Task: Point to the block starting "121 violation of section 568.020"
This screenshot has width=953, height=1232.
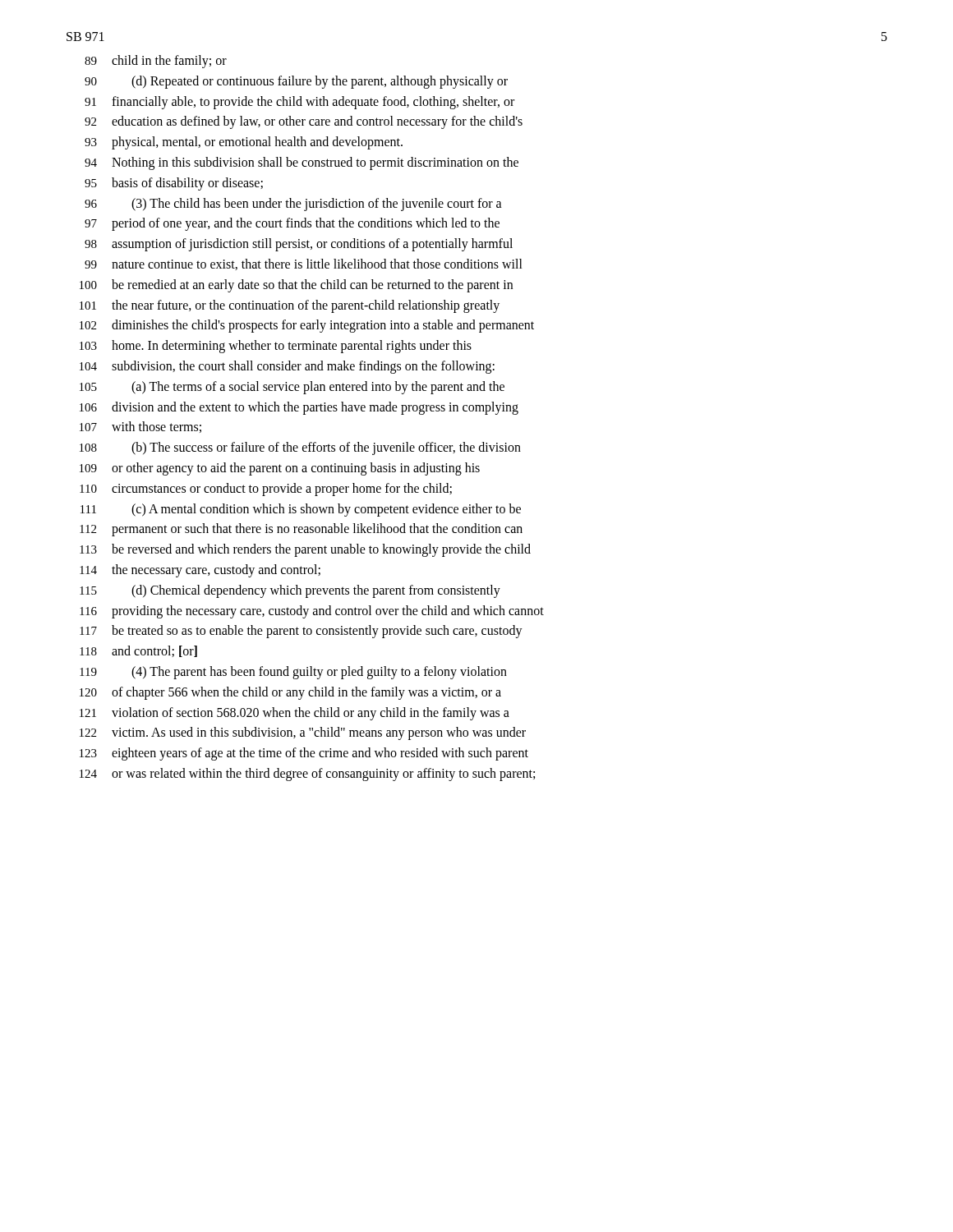Action: pos(476,713)
